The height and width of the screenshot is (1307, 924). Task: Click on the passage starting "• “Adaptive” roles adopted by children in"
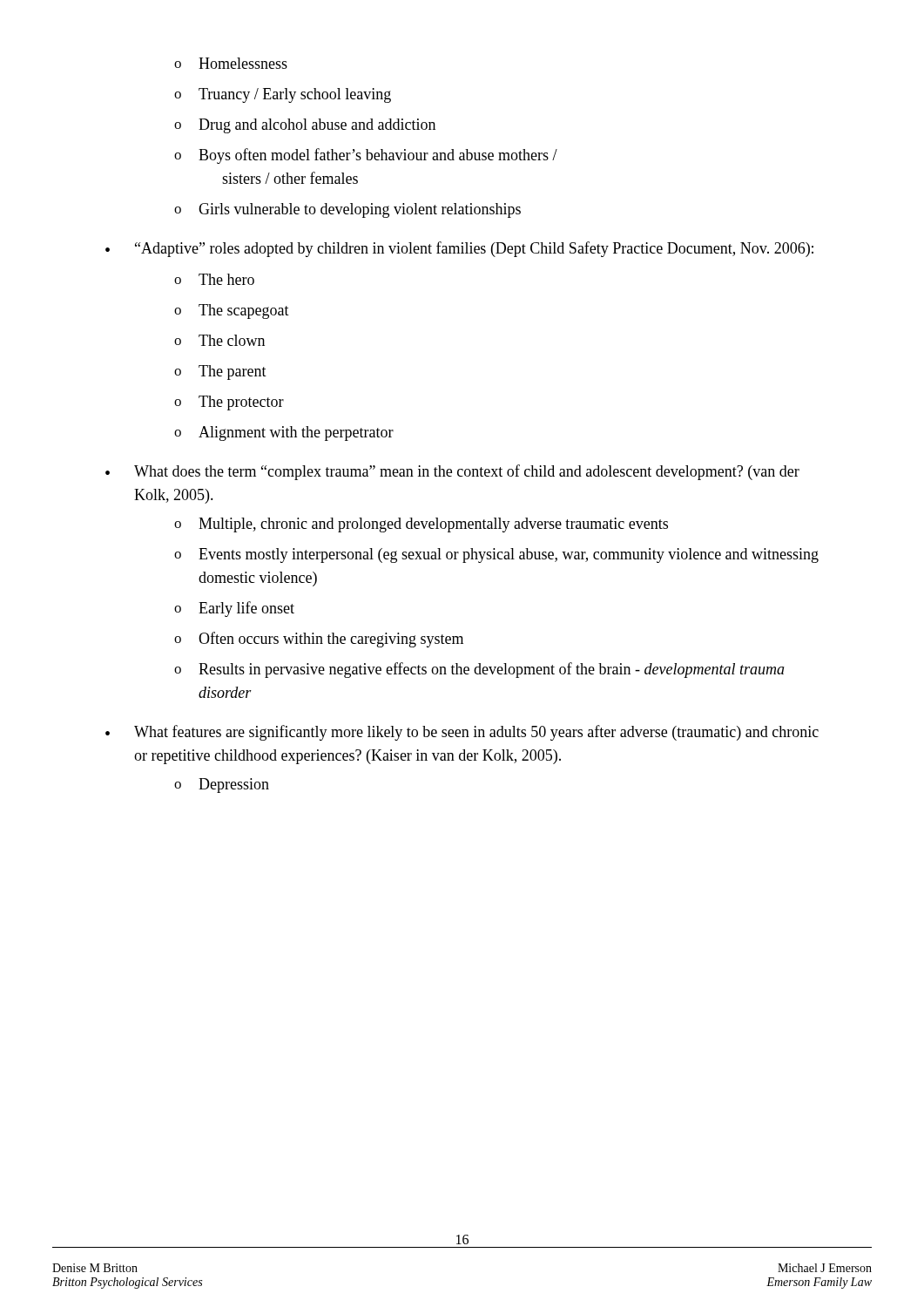tap(462, 250)
